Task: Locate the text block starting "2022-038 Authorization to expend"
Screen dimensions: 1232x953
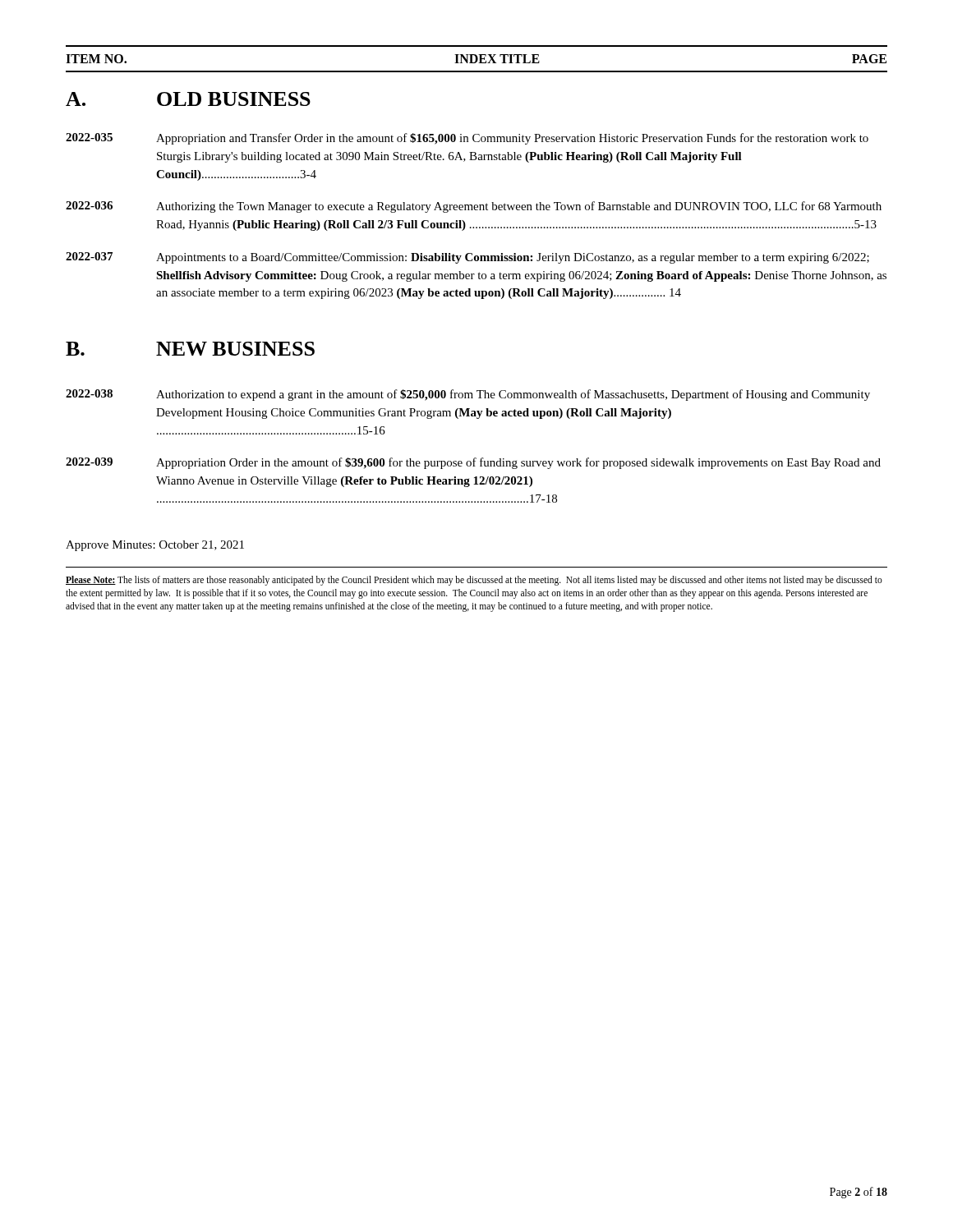Action: 476,413
